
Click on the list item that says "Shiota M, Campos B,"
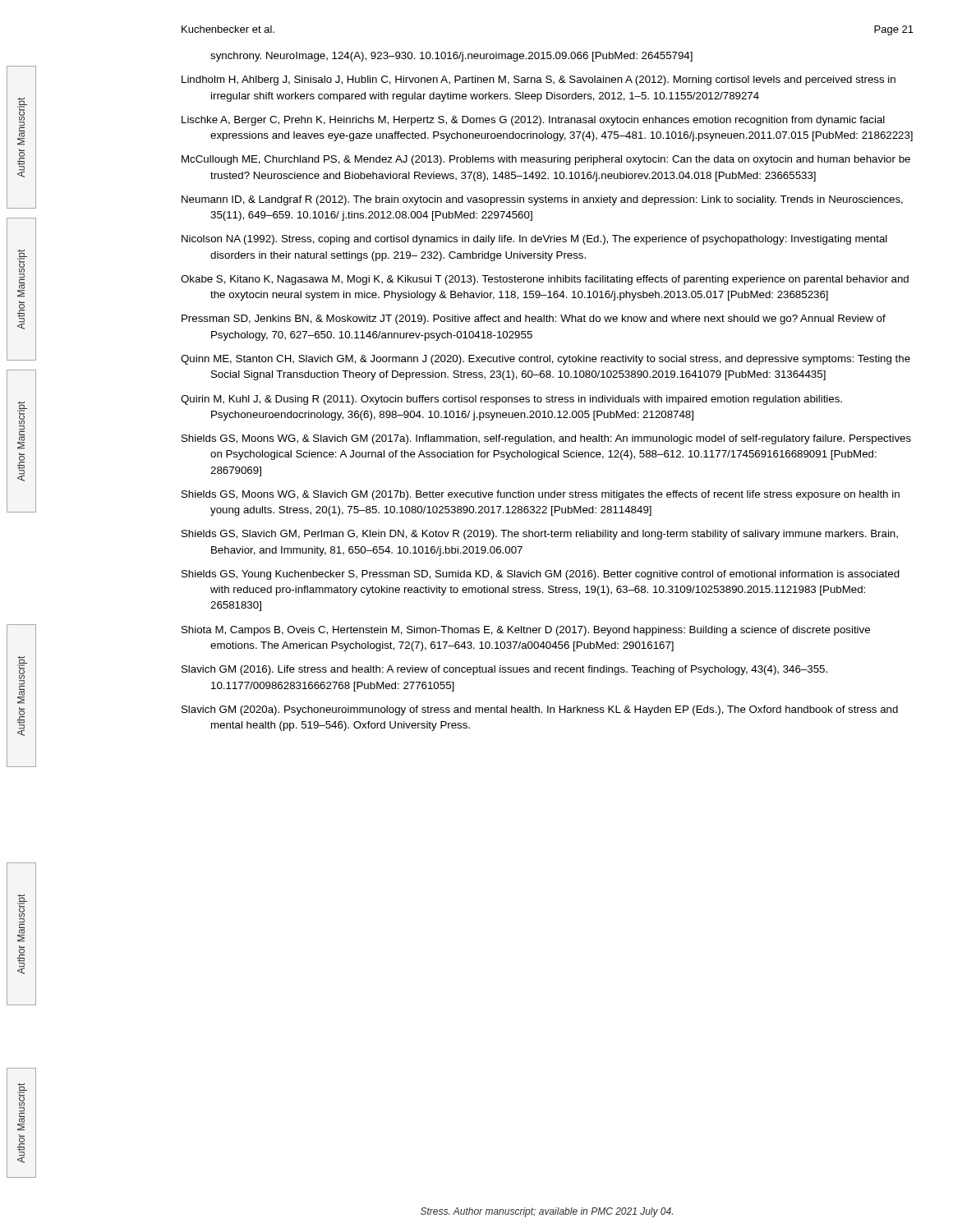526,637
